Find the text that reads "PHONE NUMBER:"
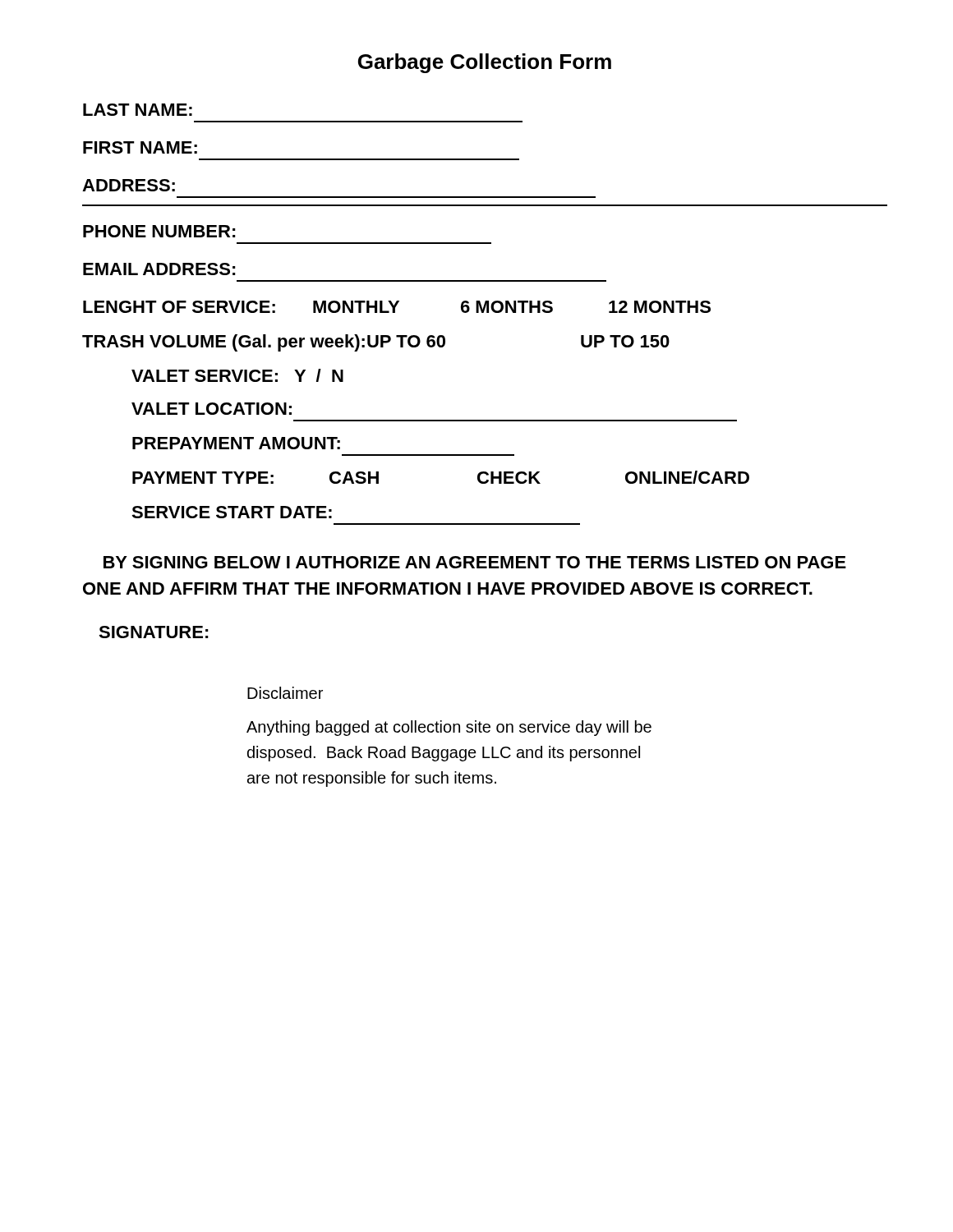Image resolution: width=953 pixels, height=1232 pixels. 287,232
